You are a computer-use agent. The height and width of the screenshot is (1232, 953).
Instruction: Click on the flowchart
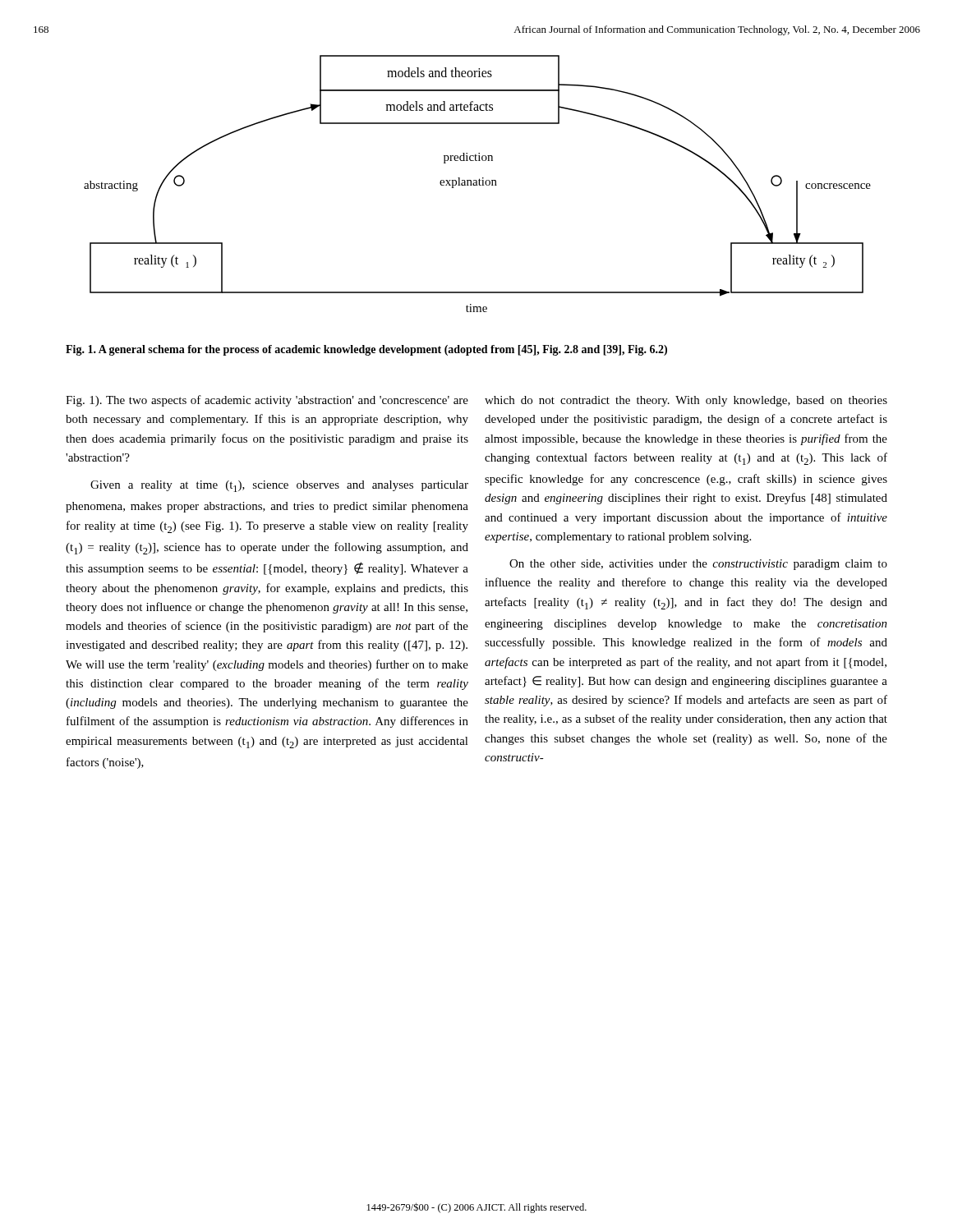pyautogui.click(x=476, y=193)
